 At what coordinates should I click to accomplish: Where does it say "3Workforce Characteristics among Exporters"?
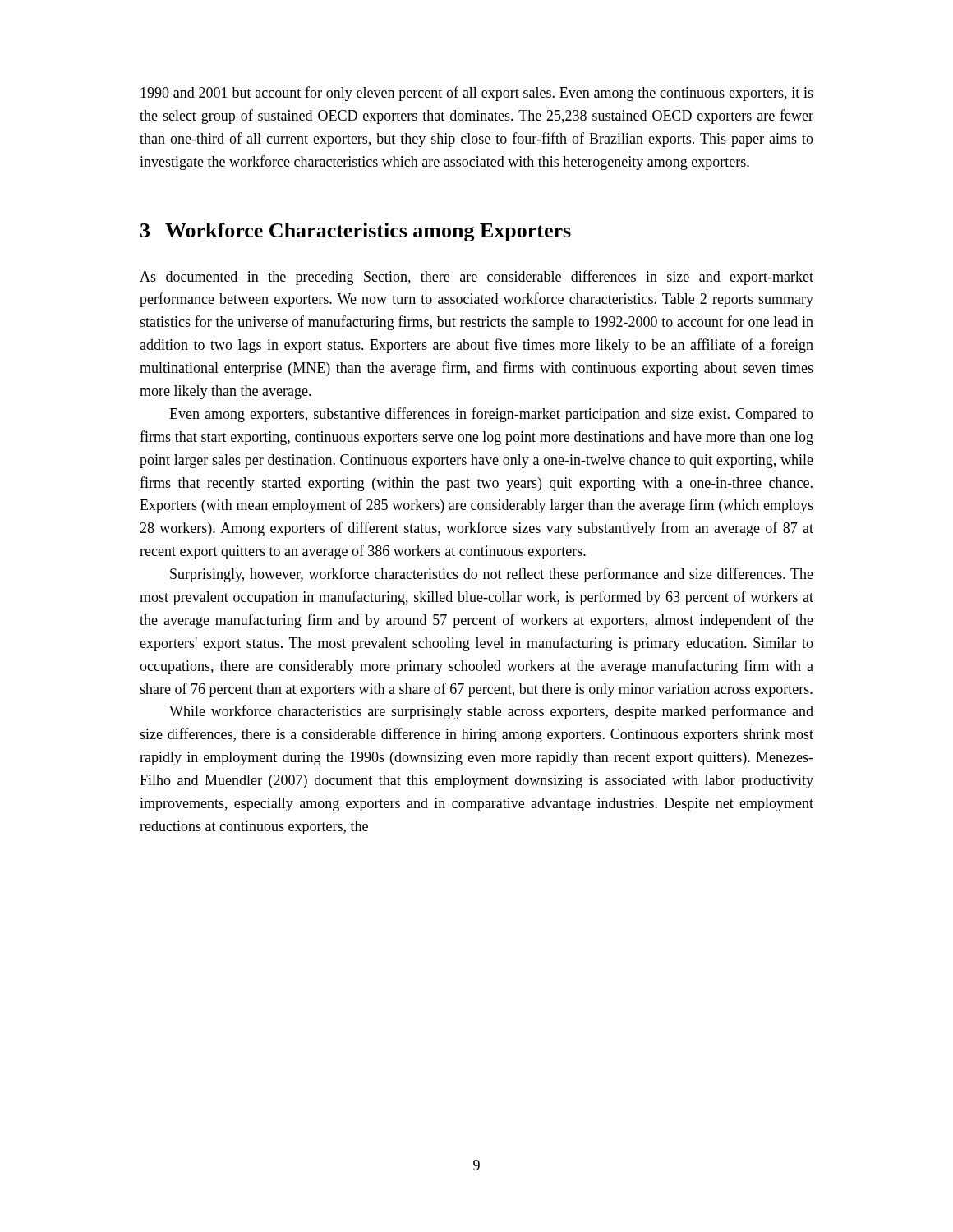(355, 230)
